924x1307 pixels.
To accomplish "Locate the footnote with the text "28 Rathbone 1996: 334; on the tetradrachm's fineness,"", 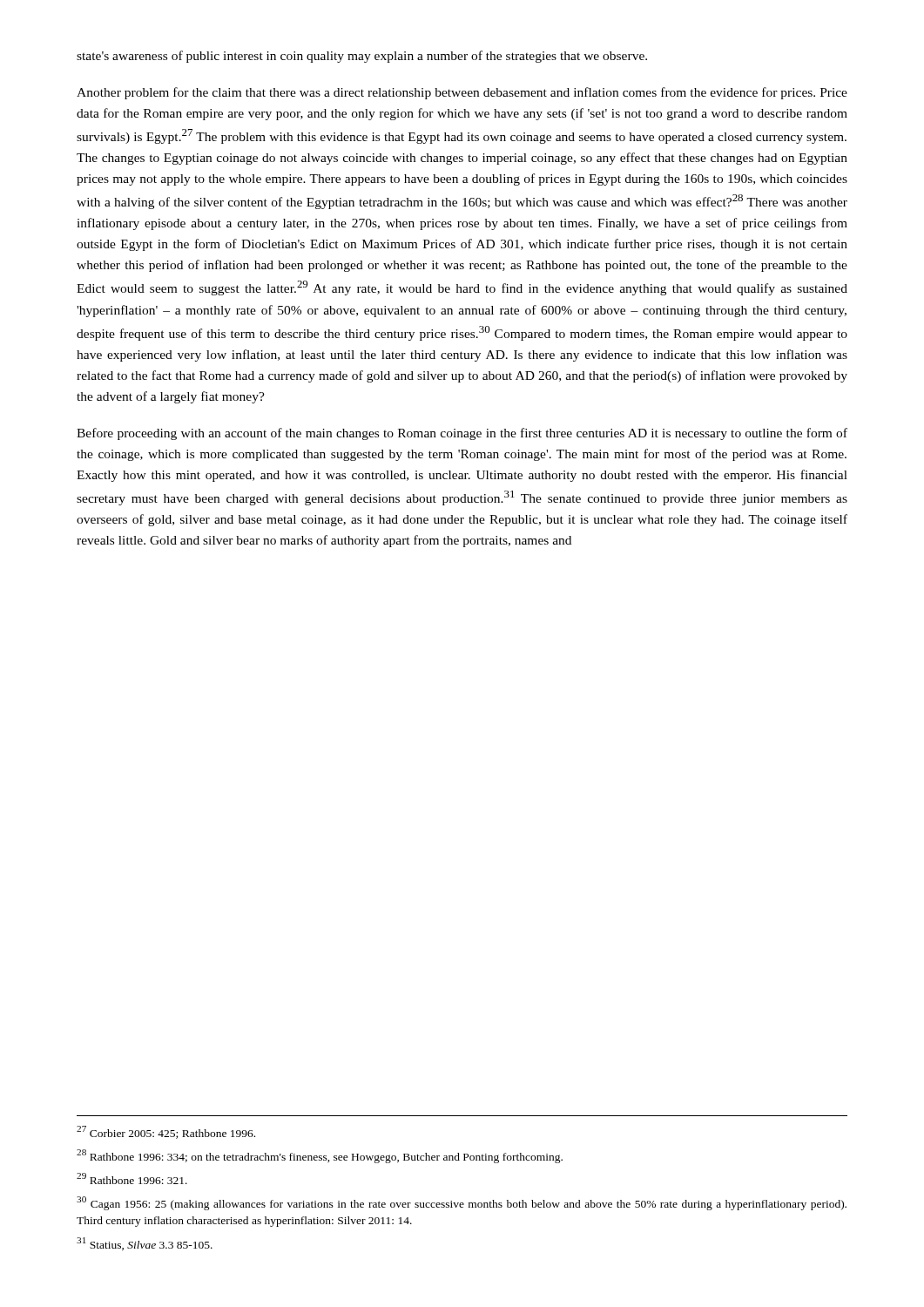I will click(320, 1155).
